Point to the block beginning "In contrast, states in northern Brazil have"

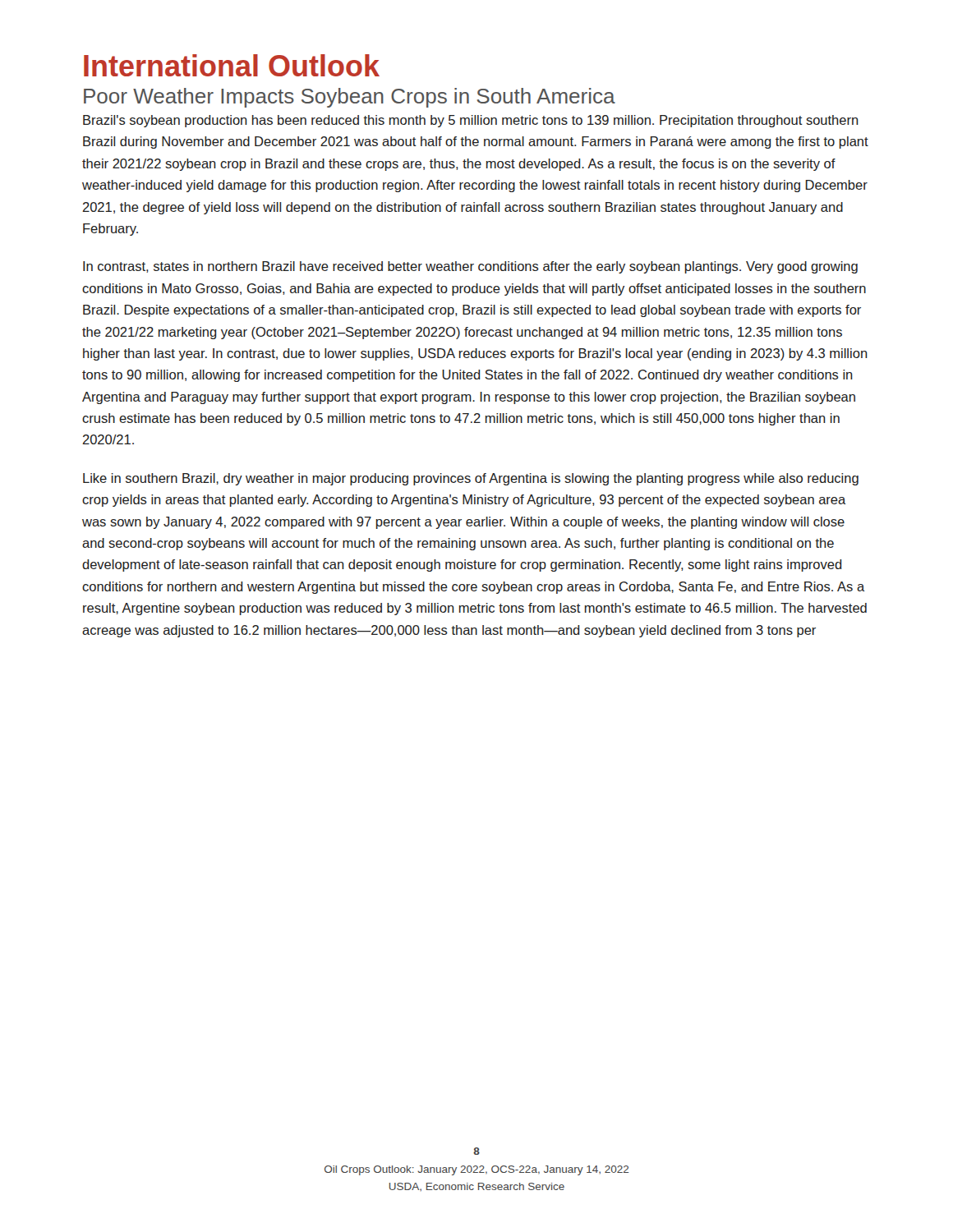475,353
